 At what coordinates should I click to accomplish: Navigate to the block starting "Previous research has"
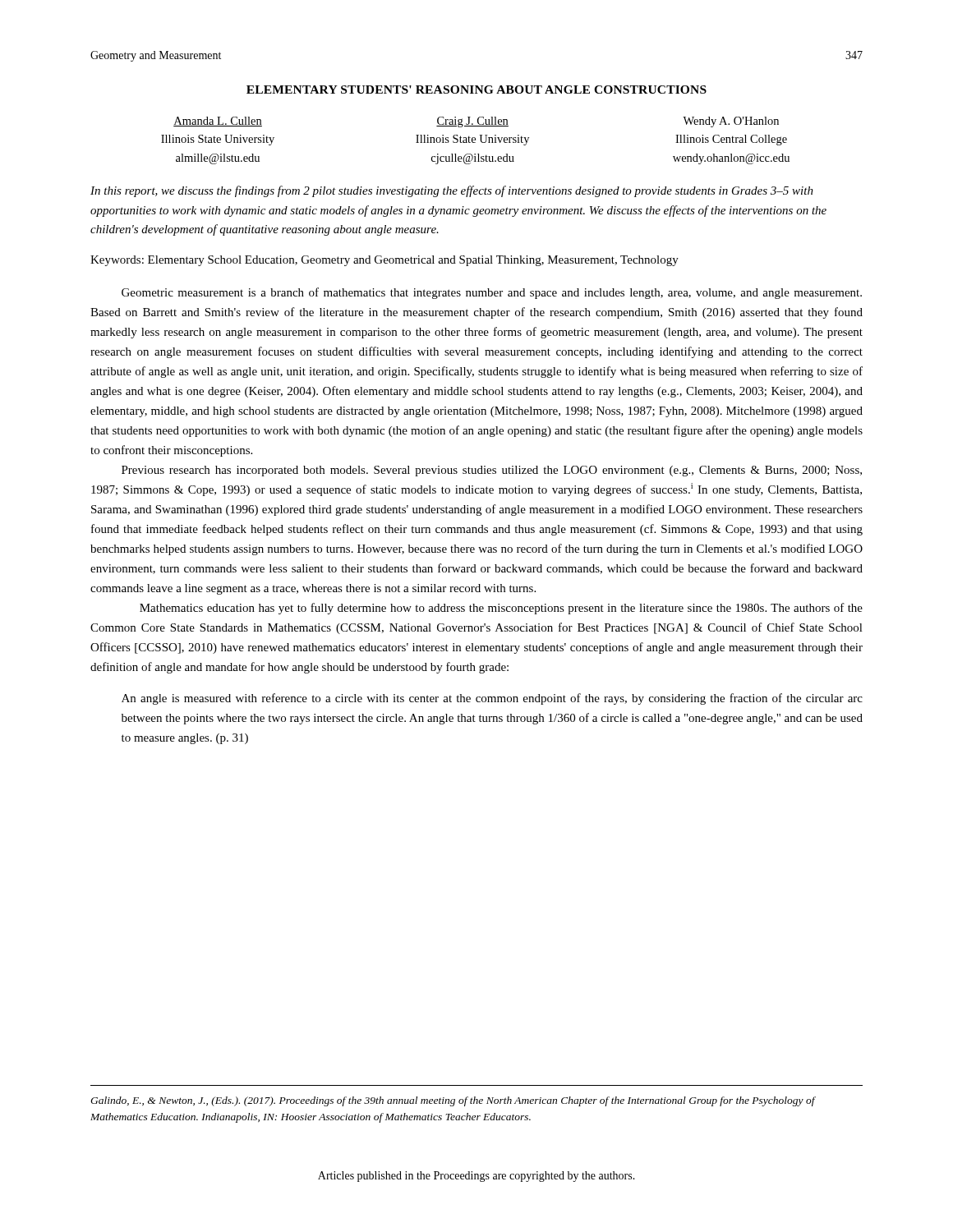[476, 529]
